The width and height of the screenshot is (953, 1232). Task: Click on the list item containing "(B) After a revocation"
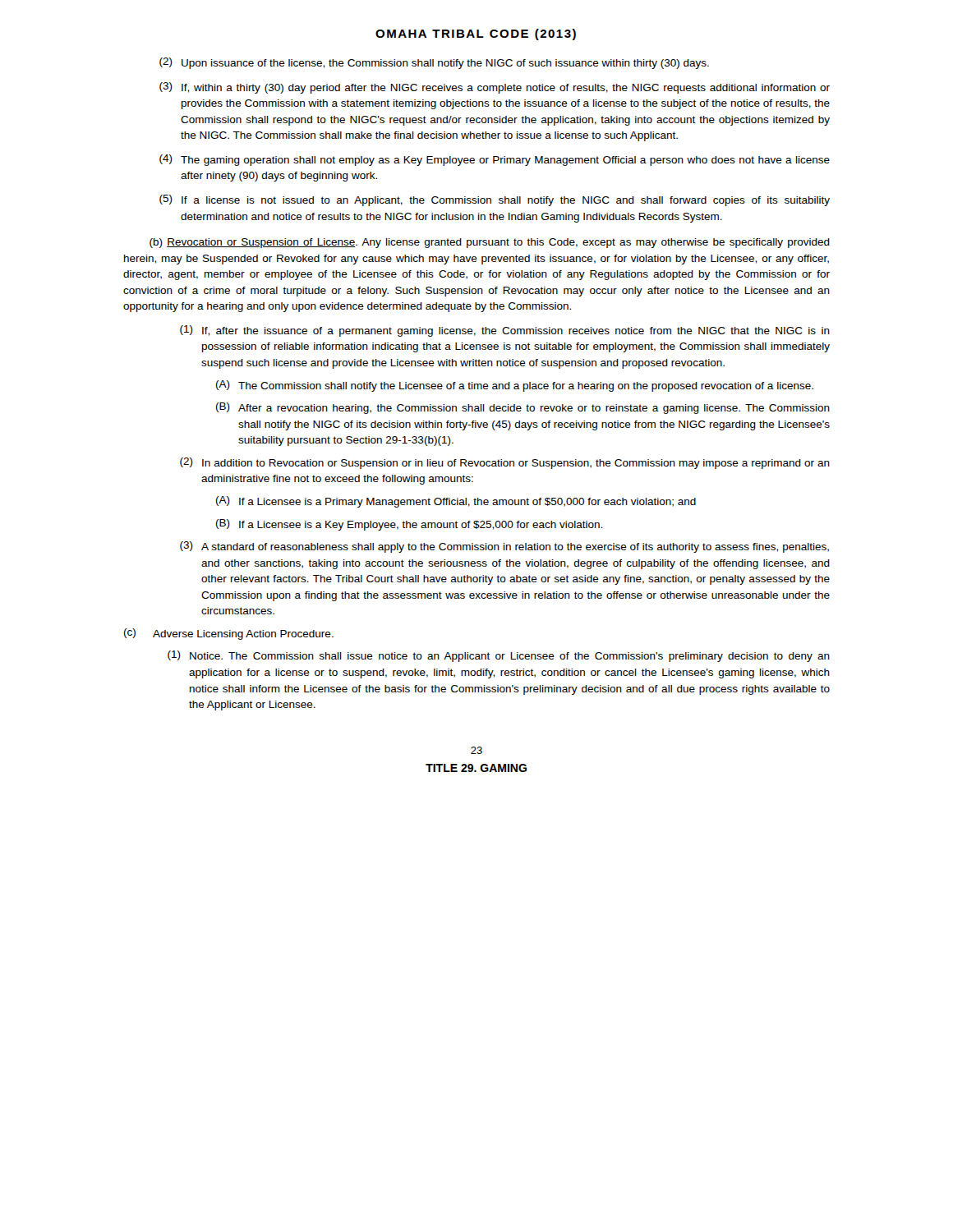[x=513, y=424]
